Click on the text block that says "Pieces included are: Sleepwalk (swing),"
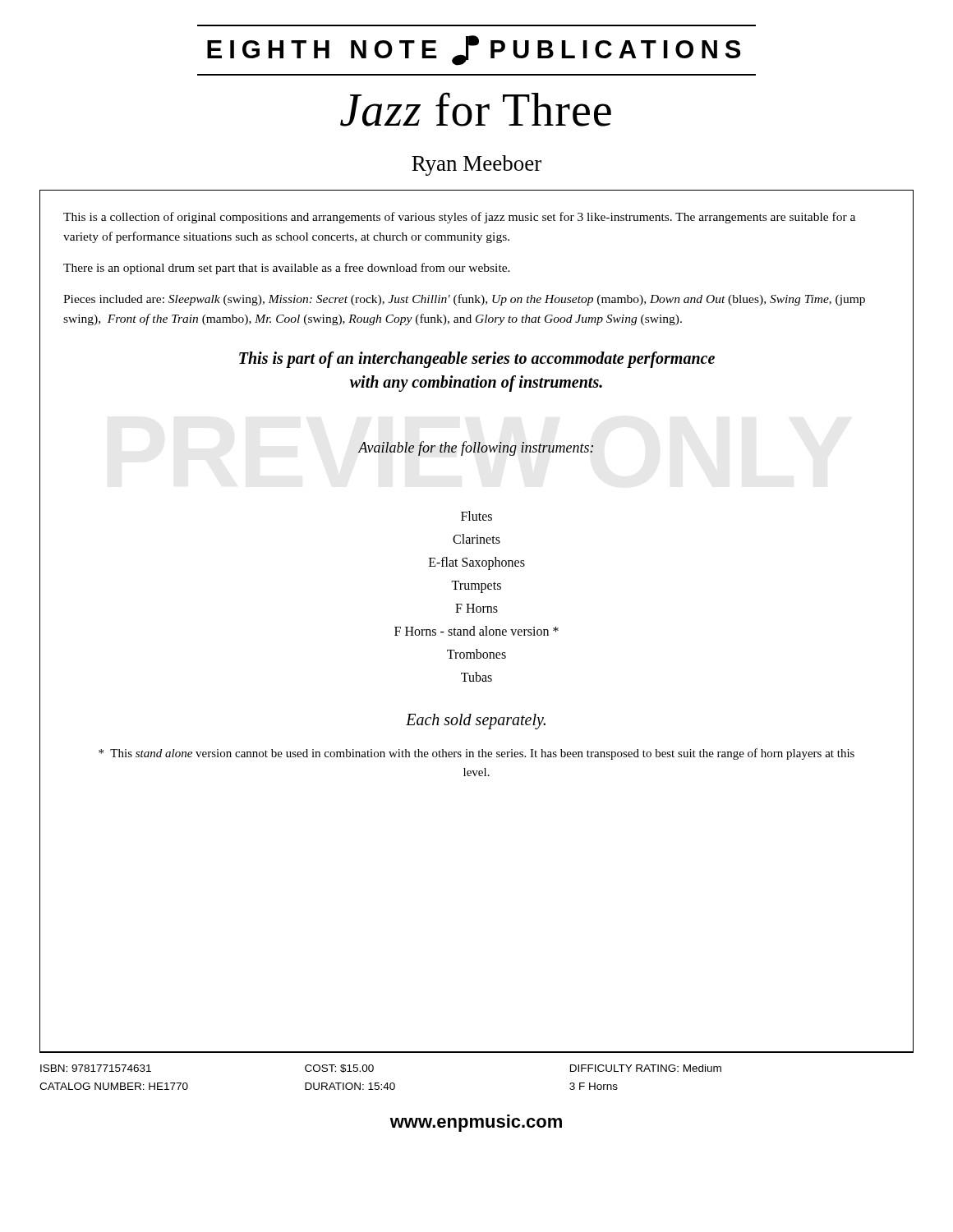Viewport: 953px width, 1232px height. (x=464, y=308)
